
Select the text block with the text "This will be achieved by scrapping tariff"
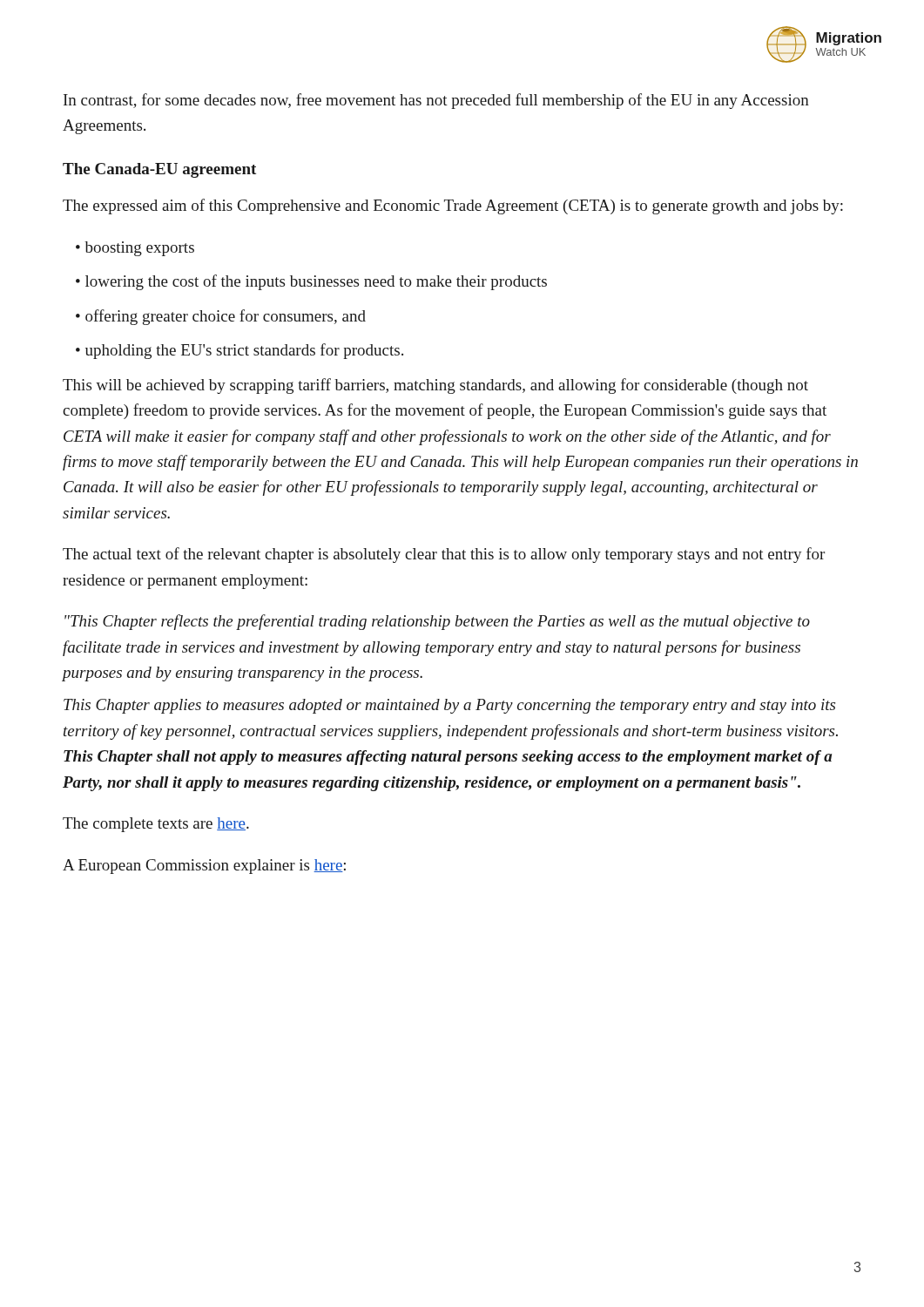pos(461,448)
